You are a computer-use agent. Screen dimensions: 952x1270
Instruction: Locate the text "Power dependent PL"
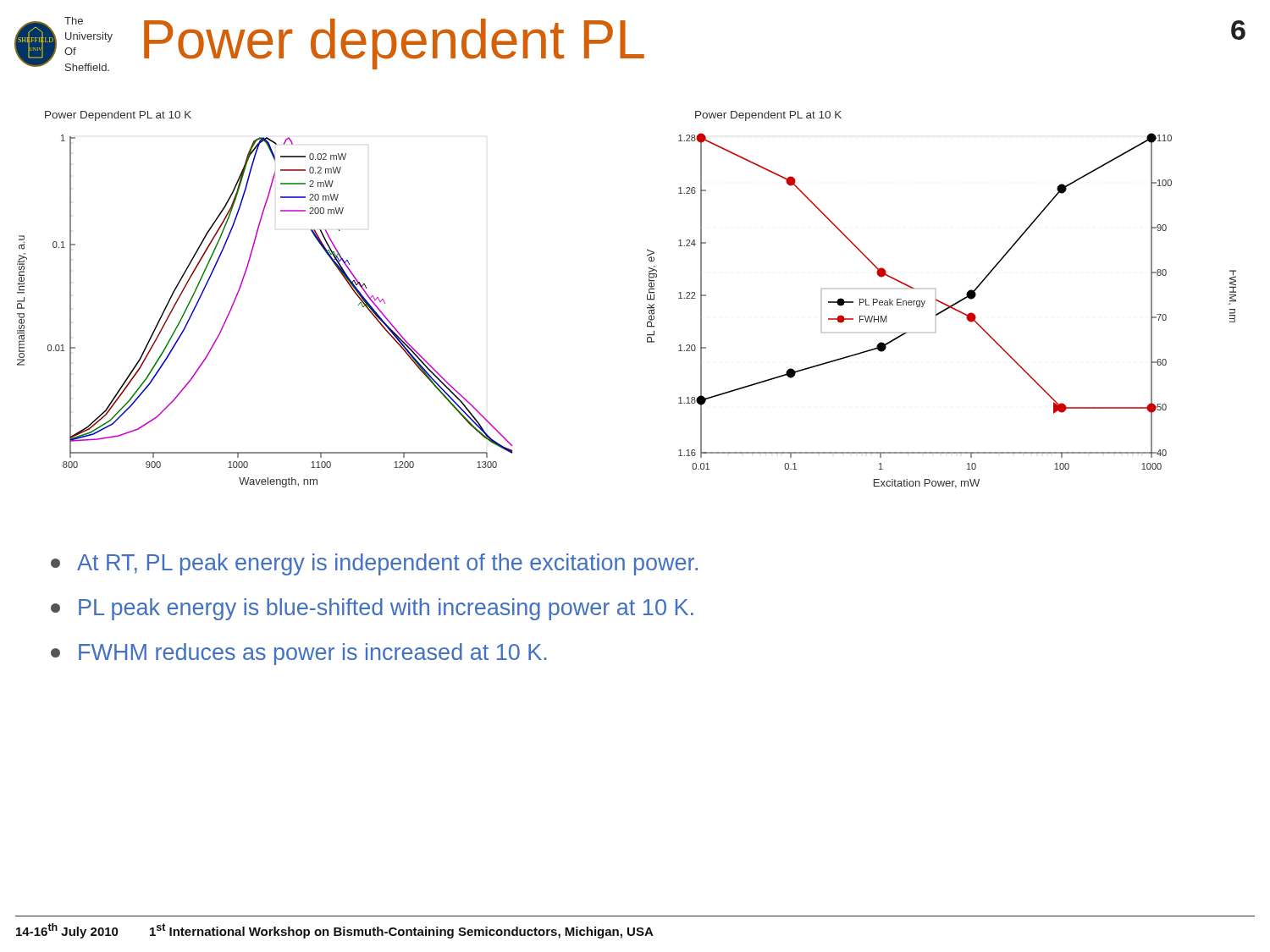[x=393, y=40]
